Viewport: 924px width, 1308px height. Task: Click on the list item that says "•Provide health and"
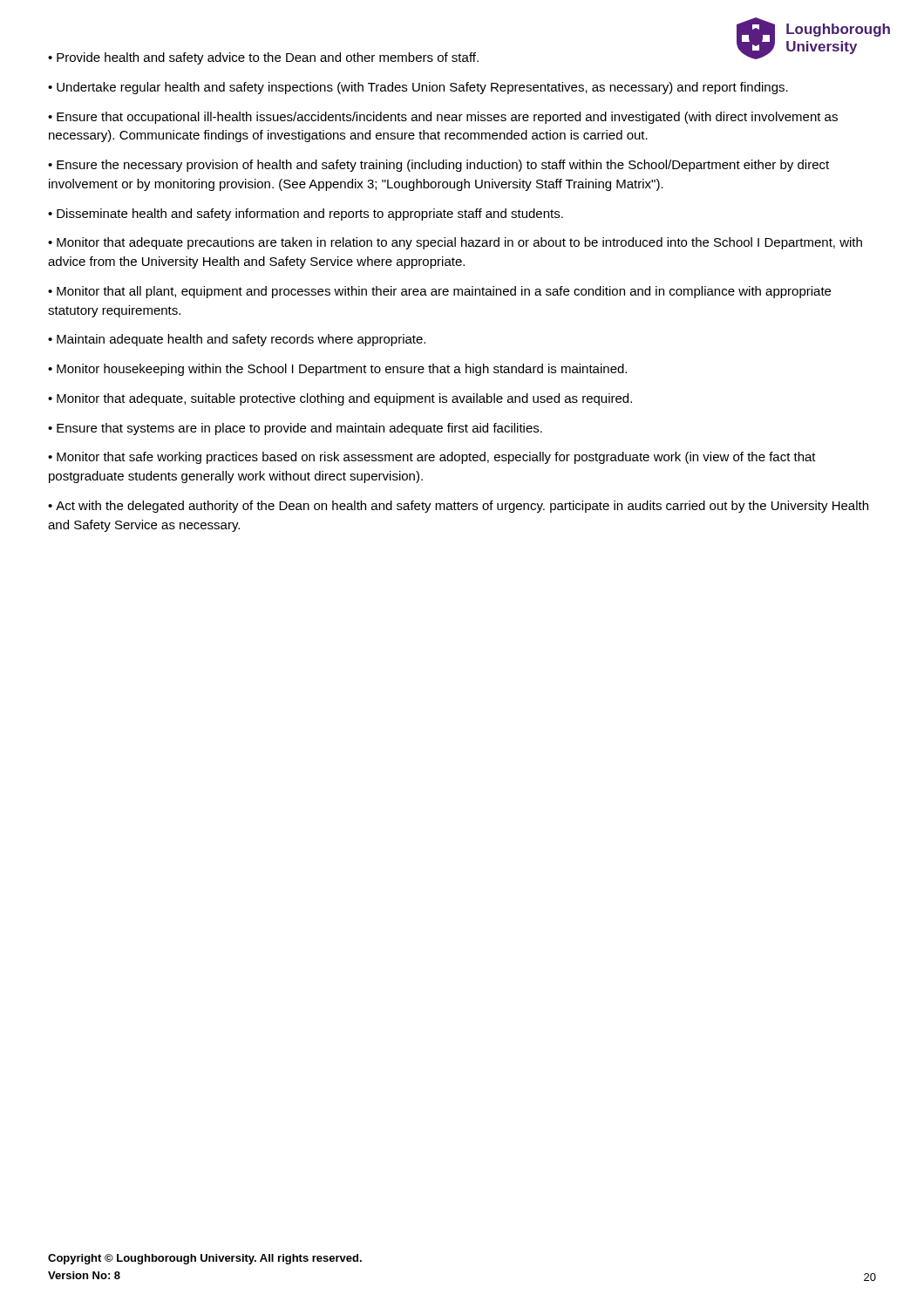click(x=264, y=57)
